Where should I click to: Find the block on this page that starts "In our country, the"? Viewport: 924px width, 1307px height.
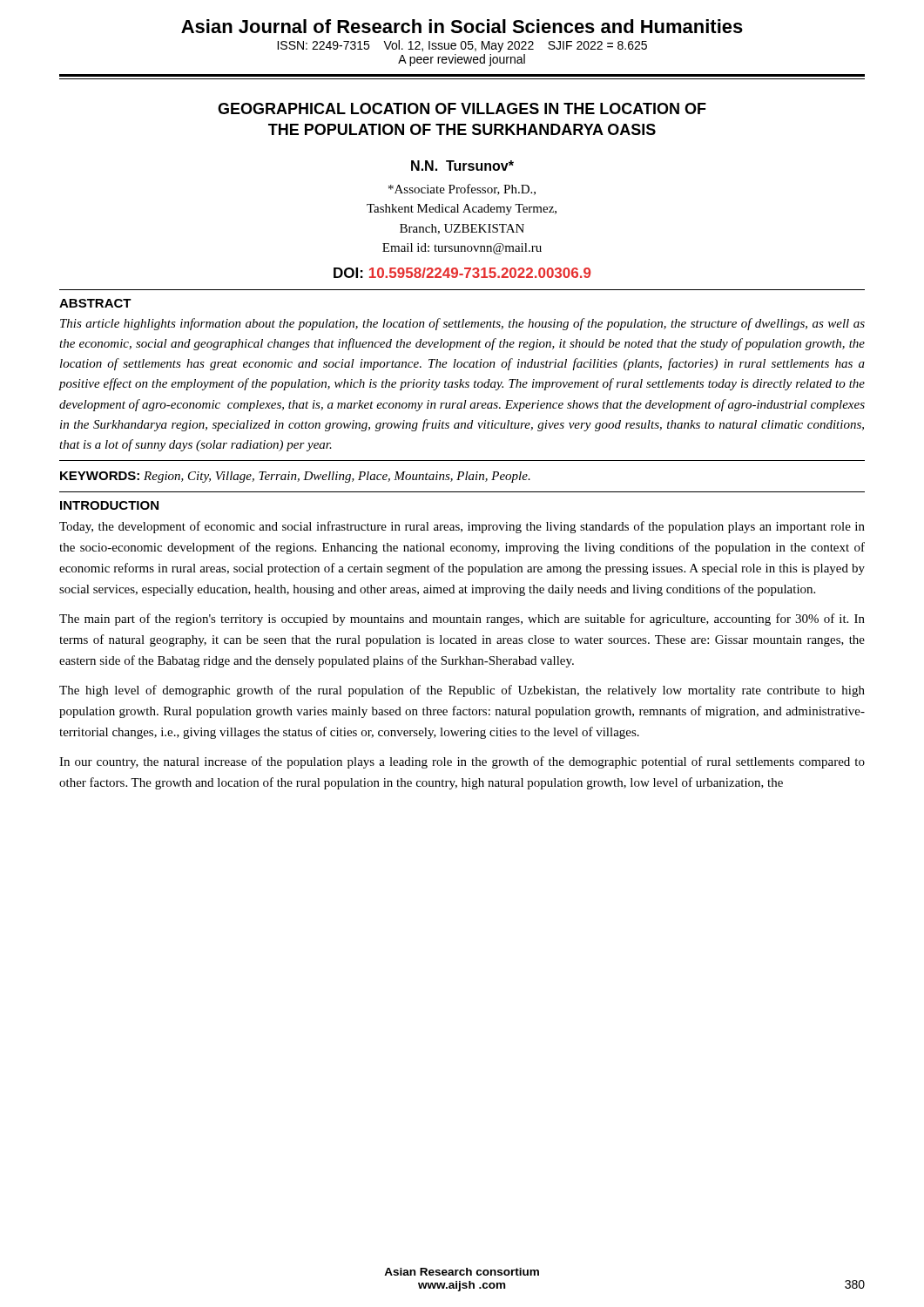(x=462, y=772)
